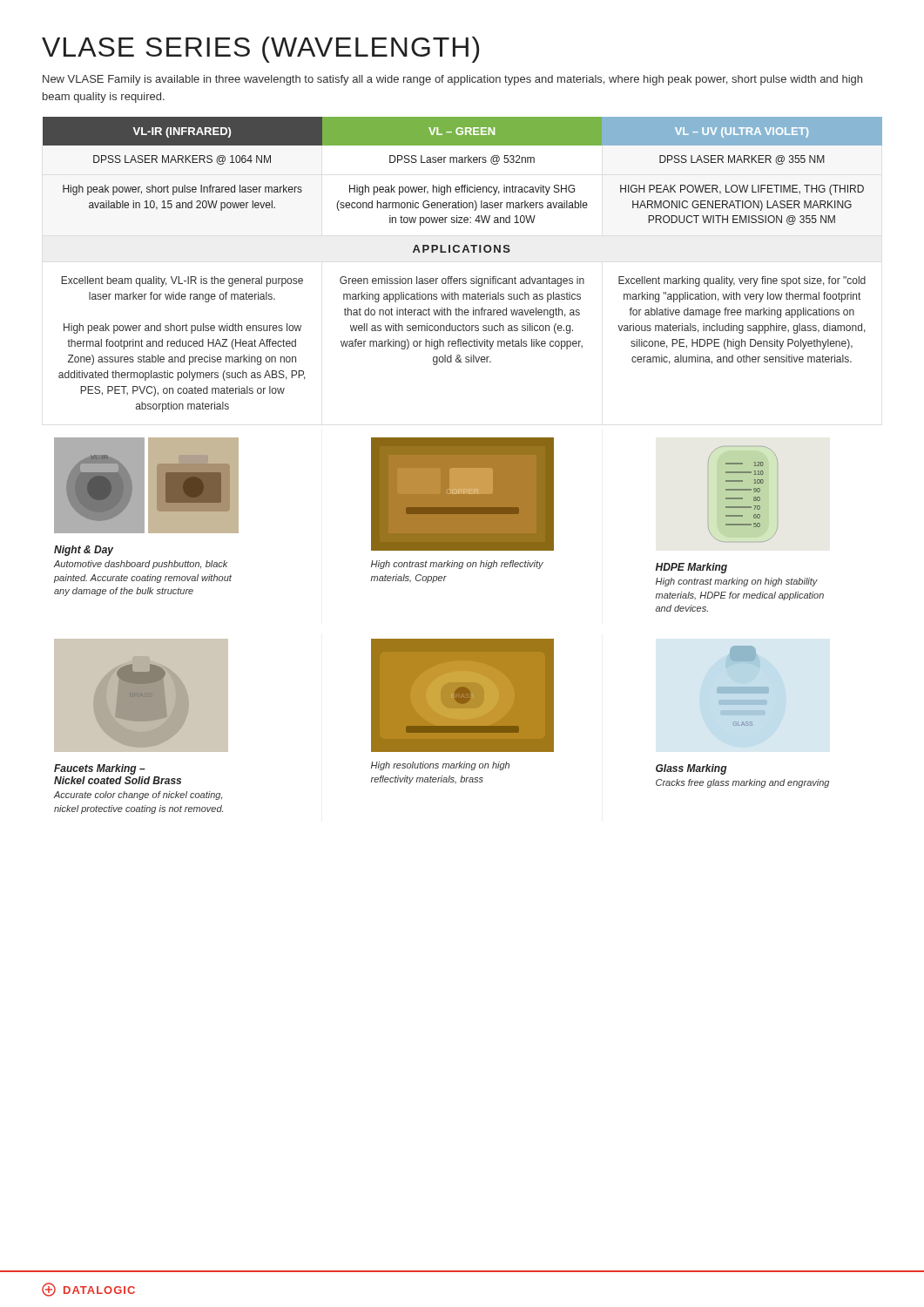Find the caption with the text "Night & Day Automotive"
This screenshot has width=924, height=1307.
tap(150, 571)
